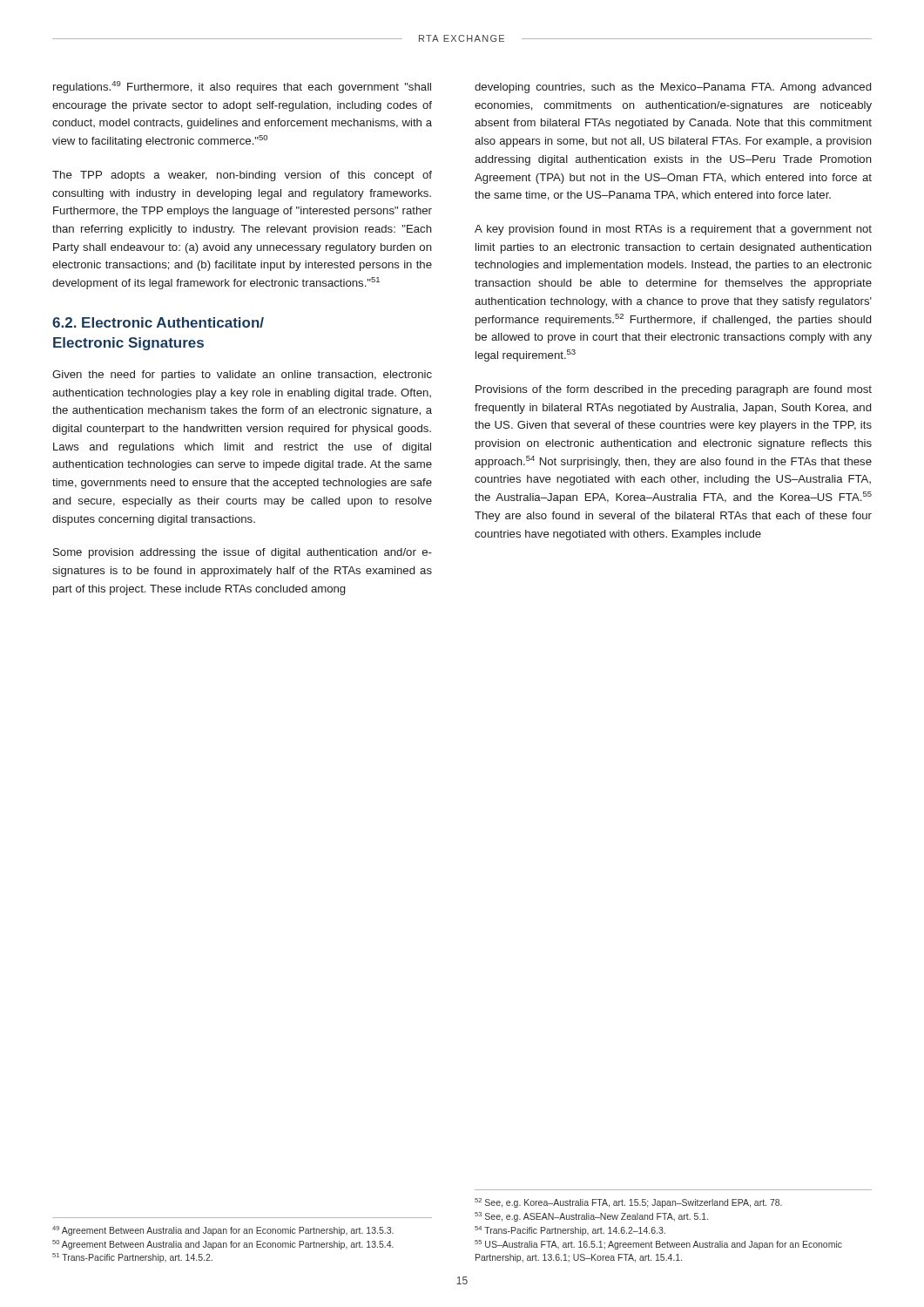Locate the block of text that opens with "Provisions of the form"
Screen dimensions: 1307x924
(x=673, y=461)
